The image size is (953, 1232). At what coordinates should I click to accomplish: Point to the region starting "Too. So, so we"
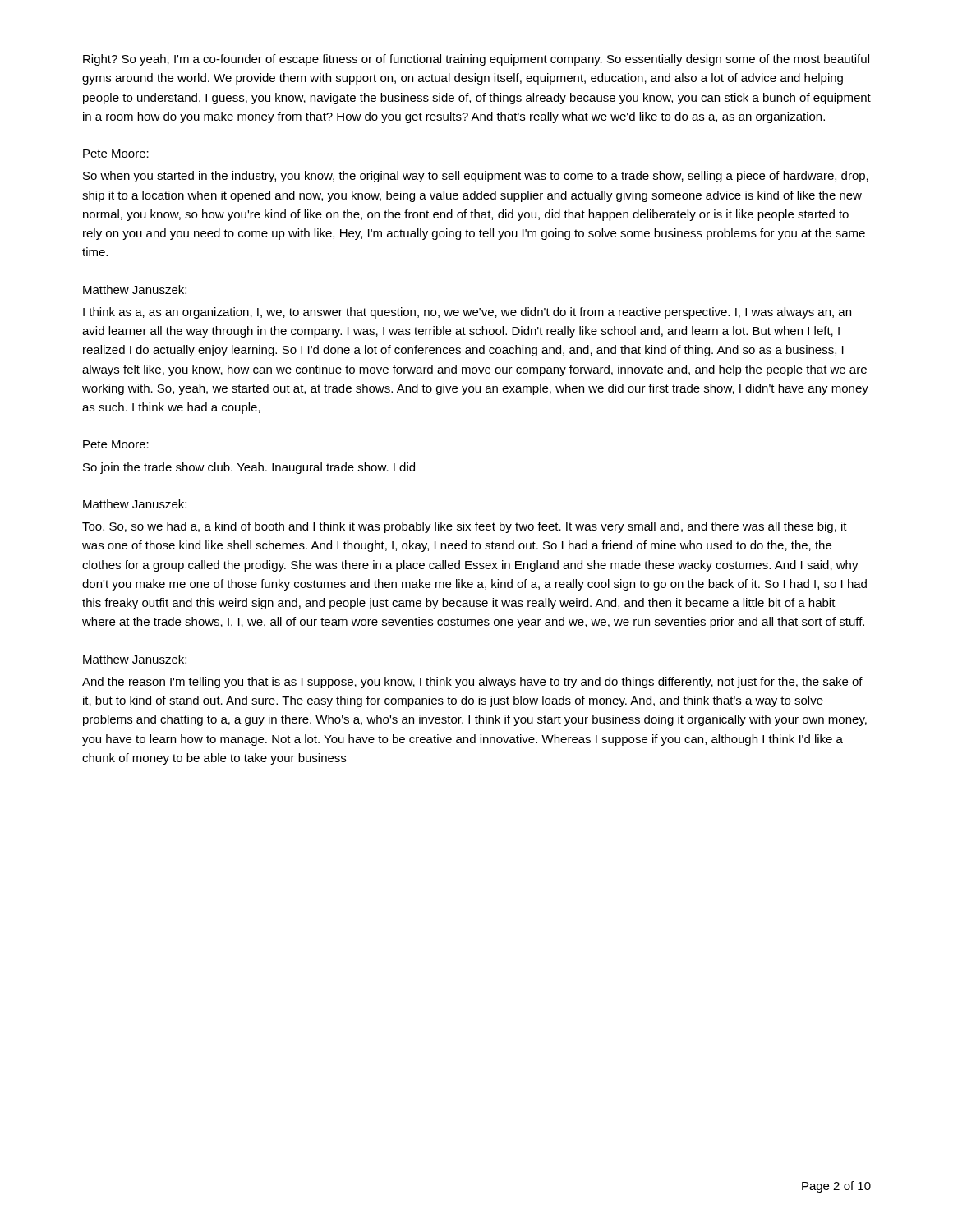(475, 574)
